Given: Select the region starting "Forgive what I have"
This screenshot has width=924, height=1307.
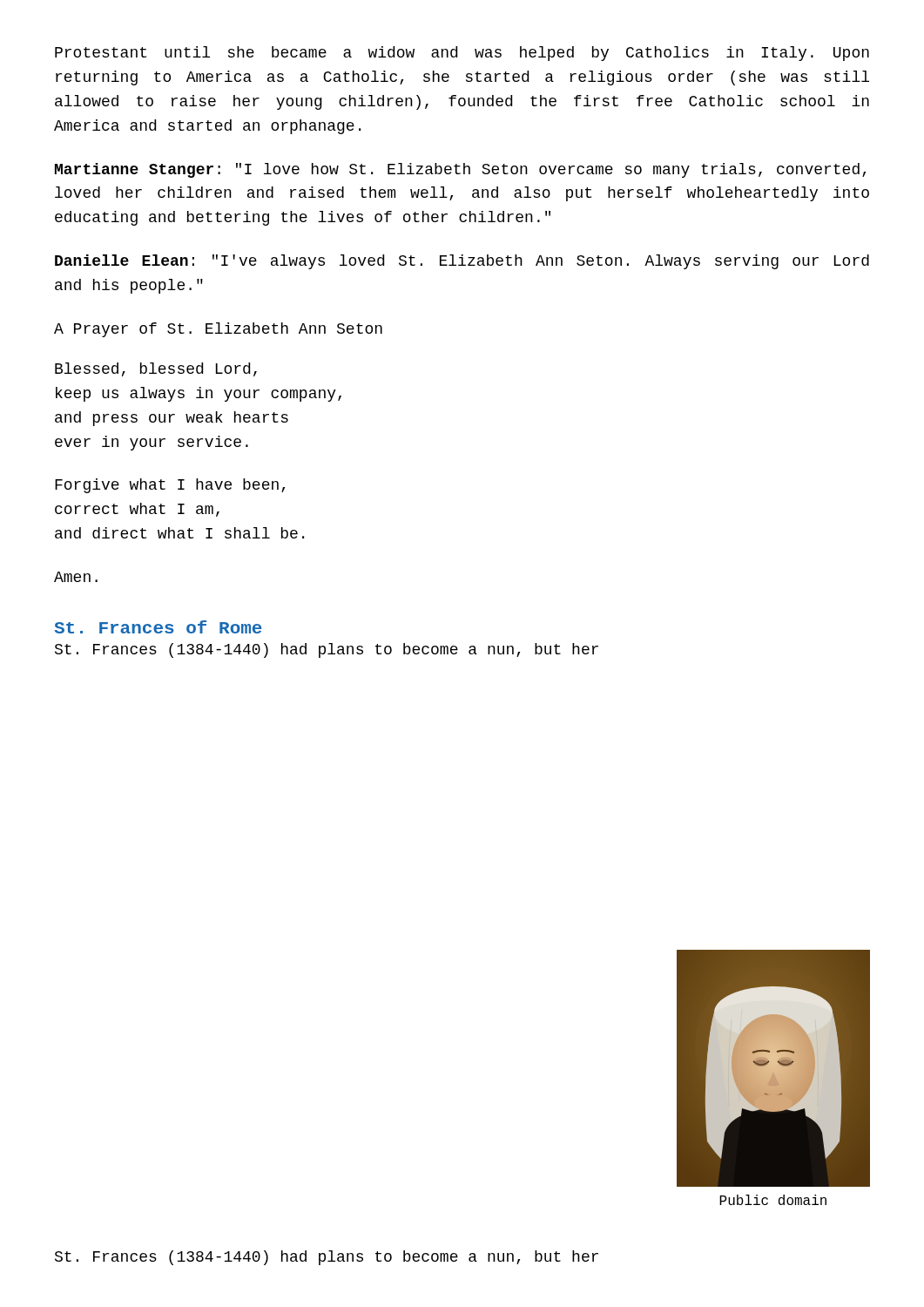Looking at the screenshot, I should [x=181, y=510].
